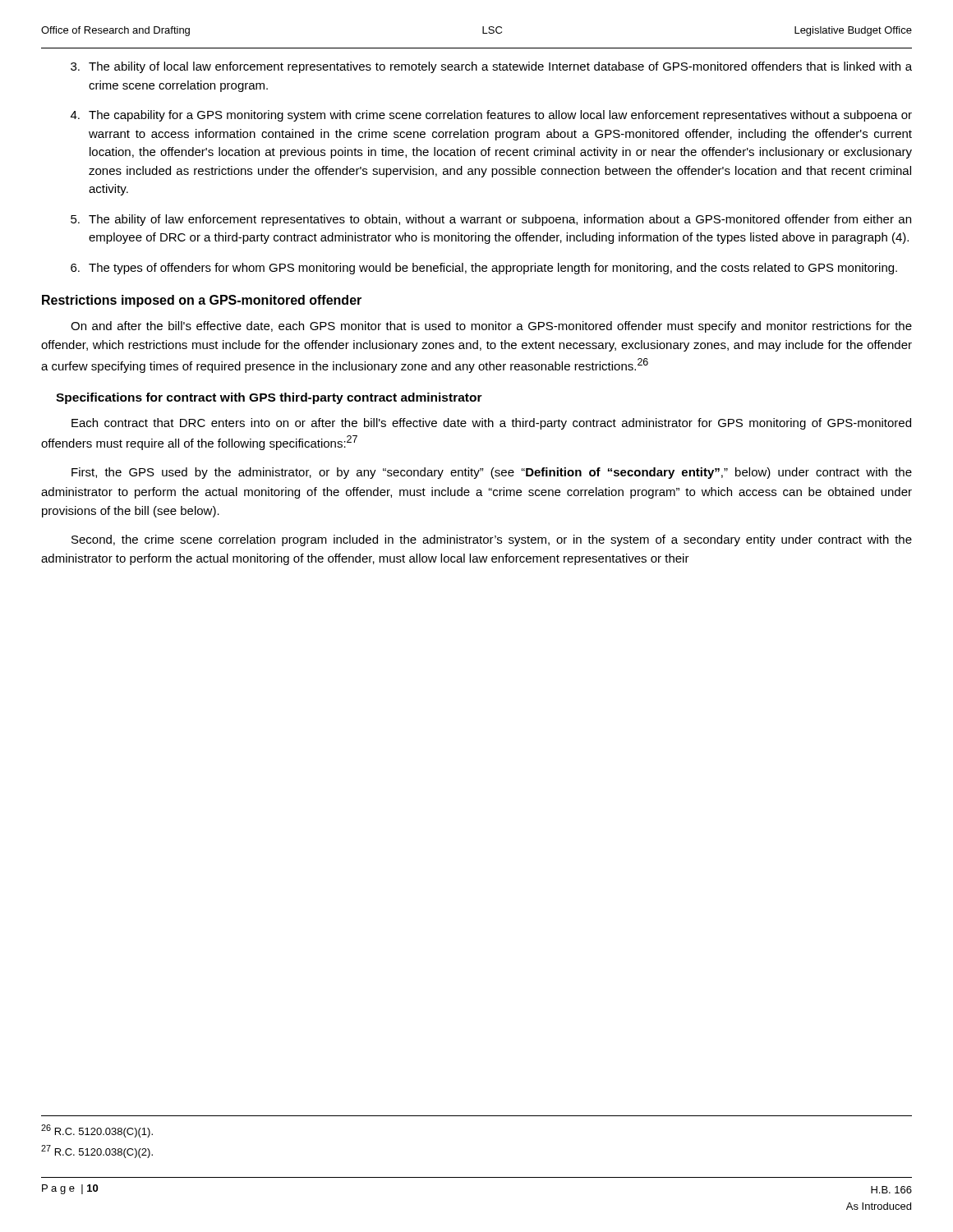Locate the footnote that reads "26 R.C. 5120.038(C)(1)."
The image size is (953, 1232).
[x=97, y=1131]
